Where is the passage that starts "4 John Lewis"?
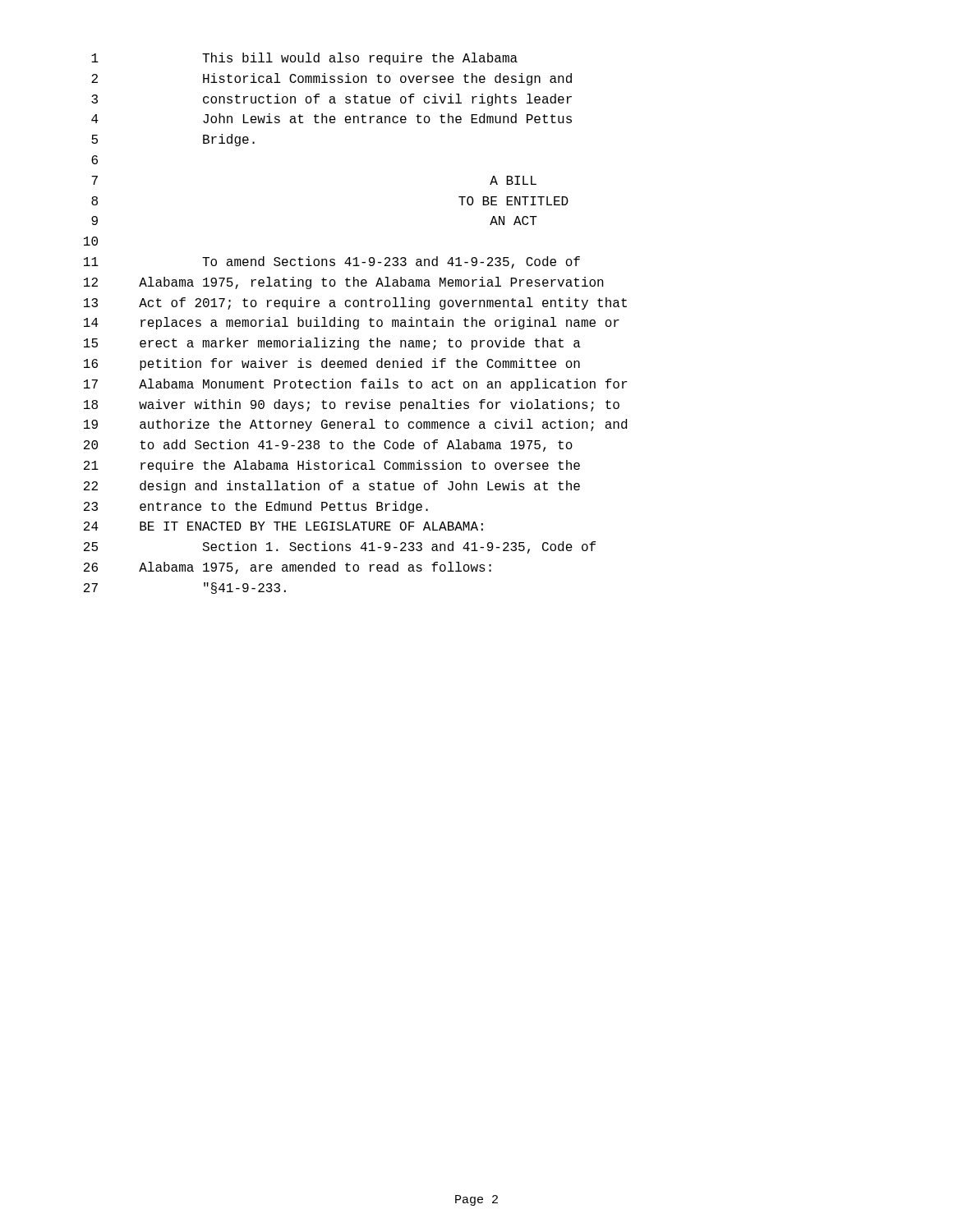Screen dimensions: 1232x953 (476, 121)
